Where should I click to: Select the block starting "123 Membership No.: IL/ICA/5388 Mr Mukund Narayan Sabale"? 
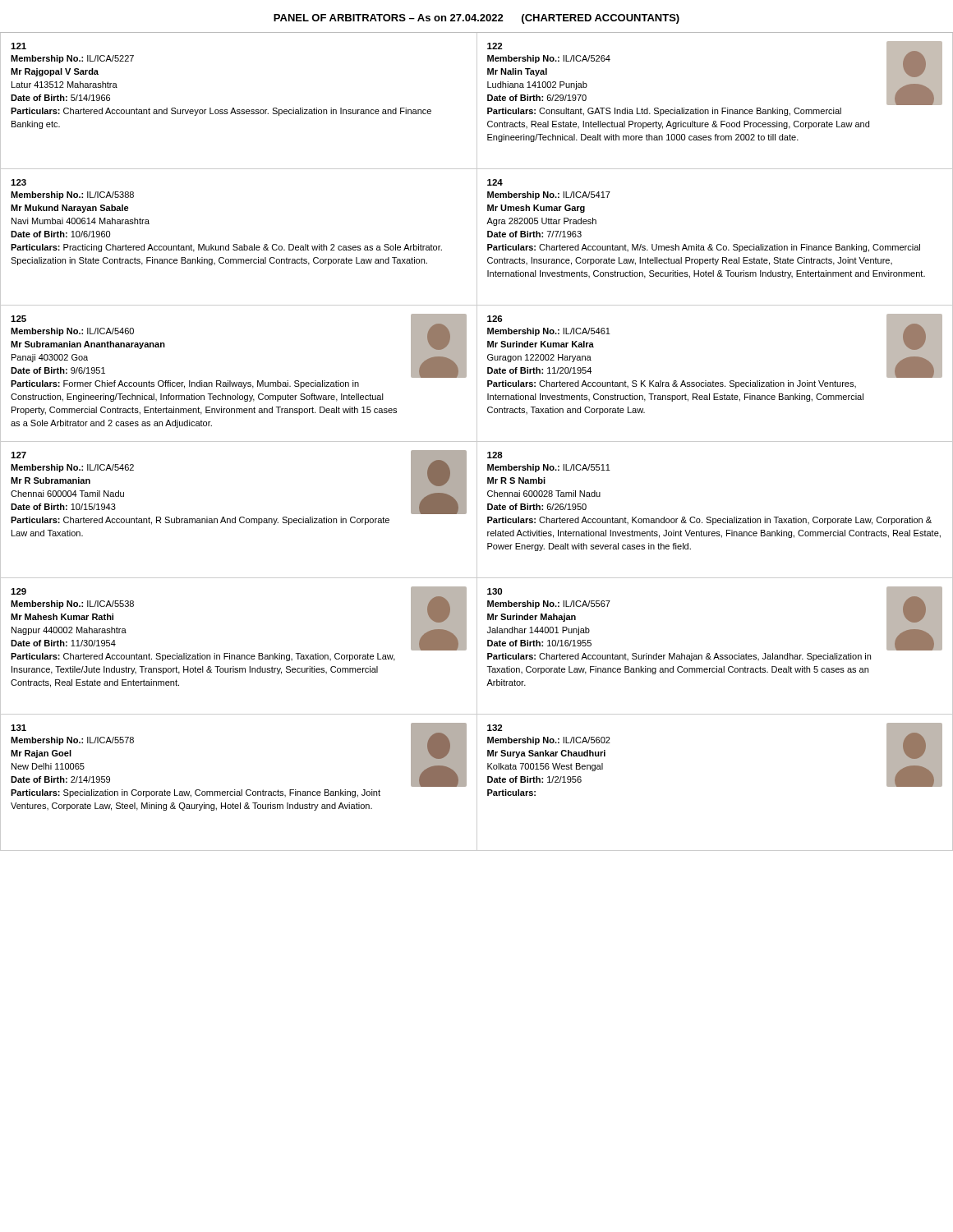(18, 182)
